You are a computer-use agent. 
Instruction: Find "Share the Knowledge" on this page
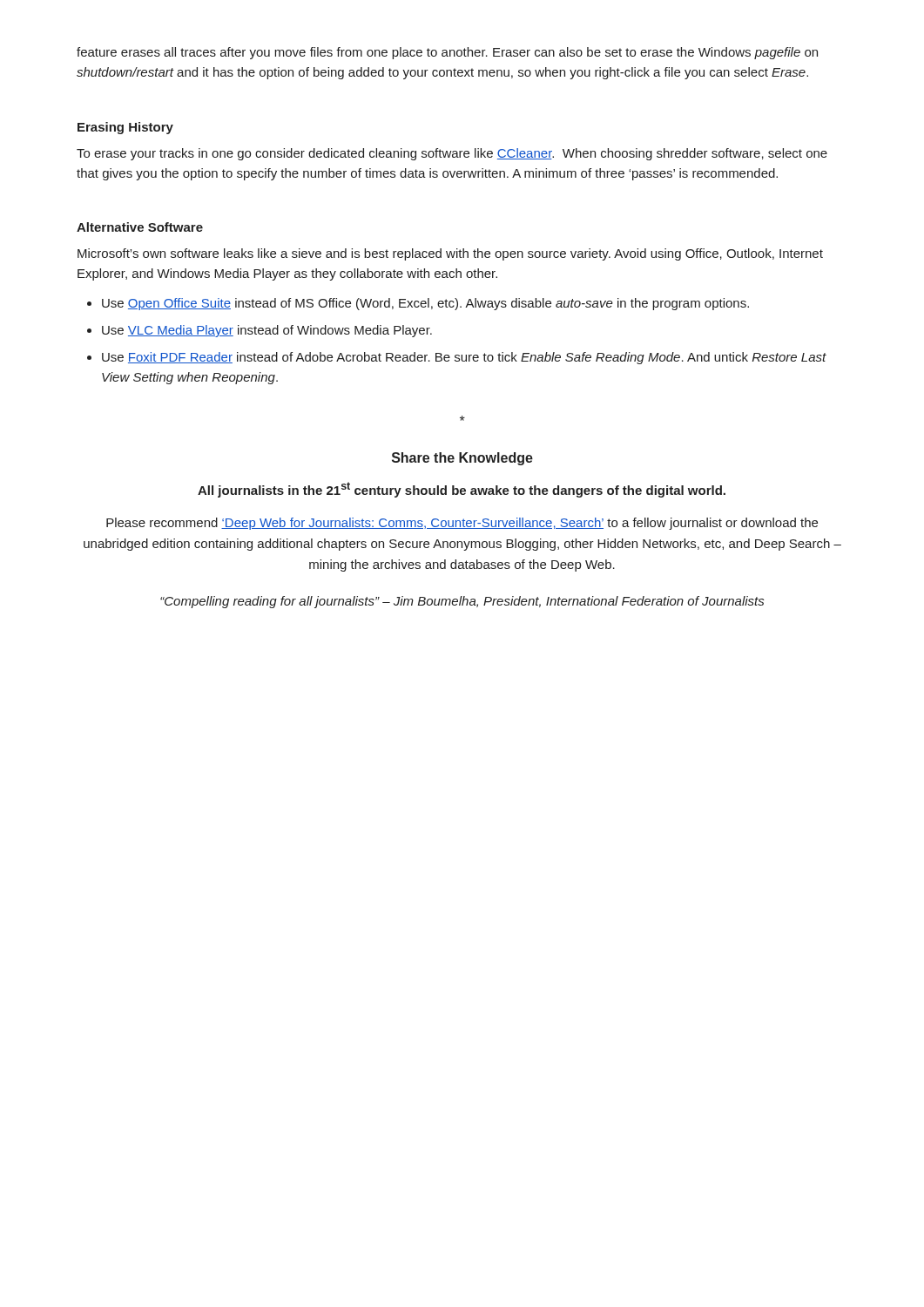pos(462,457)
